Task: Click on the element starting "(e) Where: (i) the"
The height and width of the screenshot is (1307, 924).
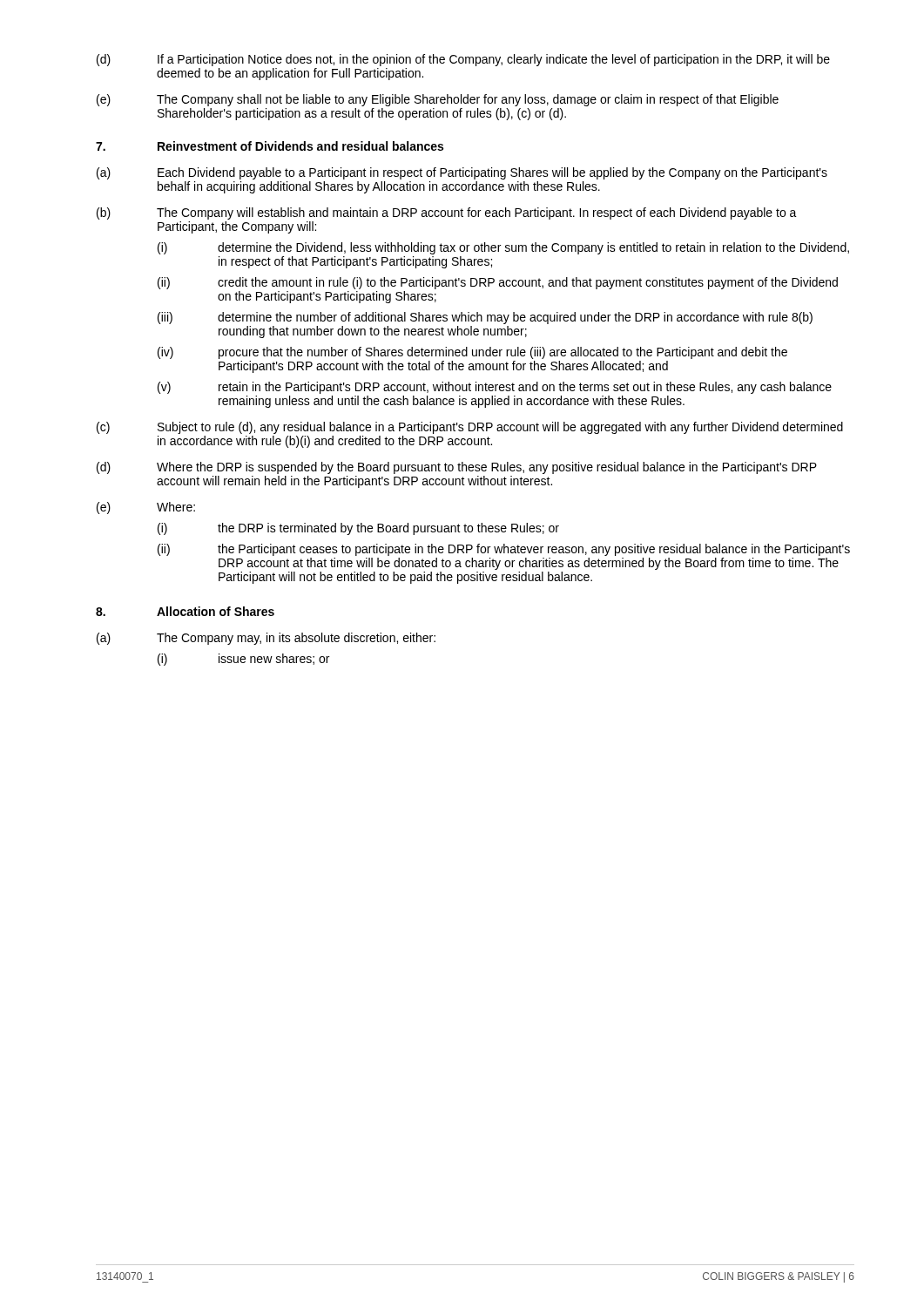Action: [x=475, y=542]
